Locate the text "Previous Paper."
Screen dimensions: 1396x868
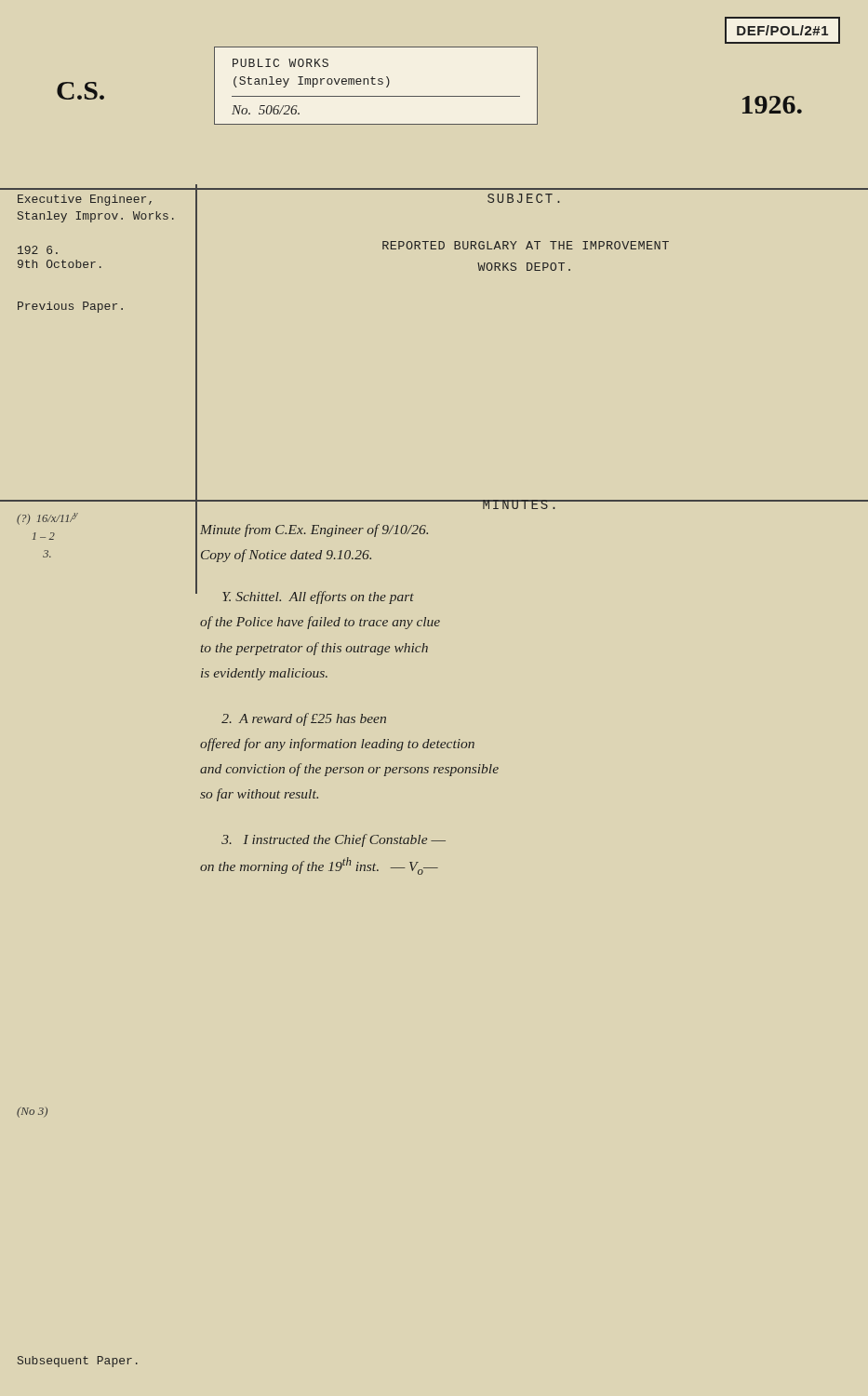click(71, 307)
